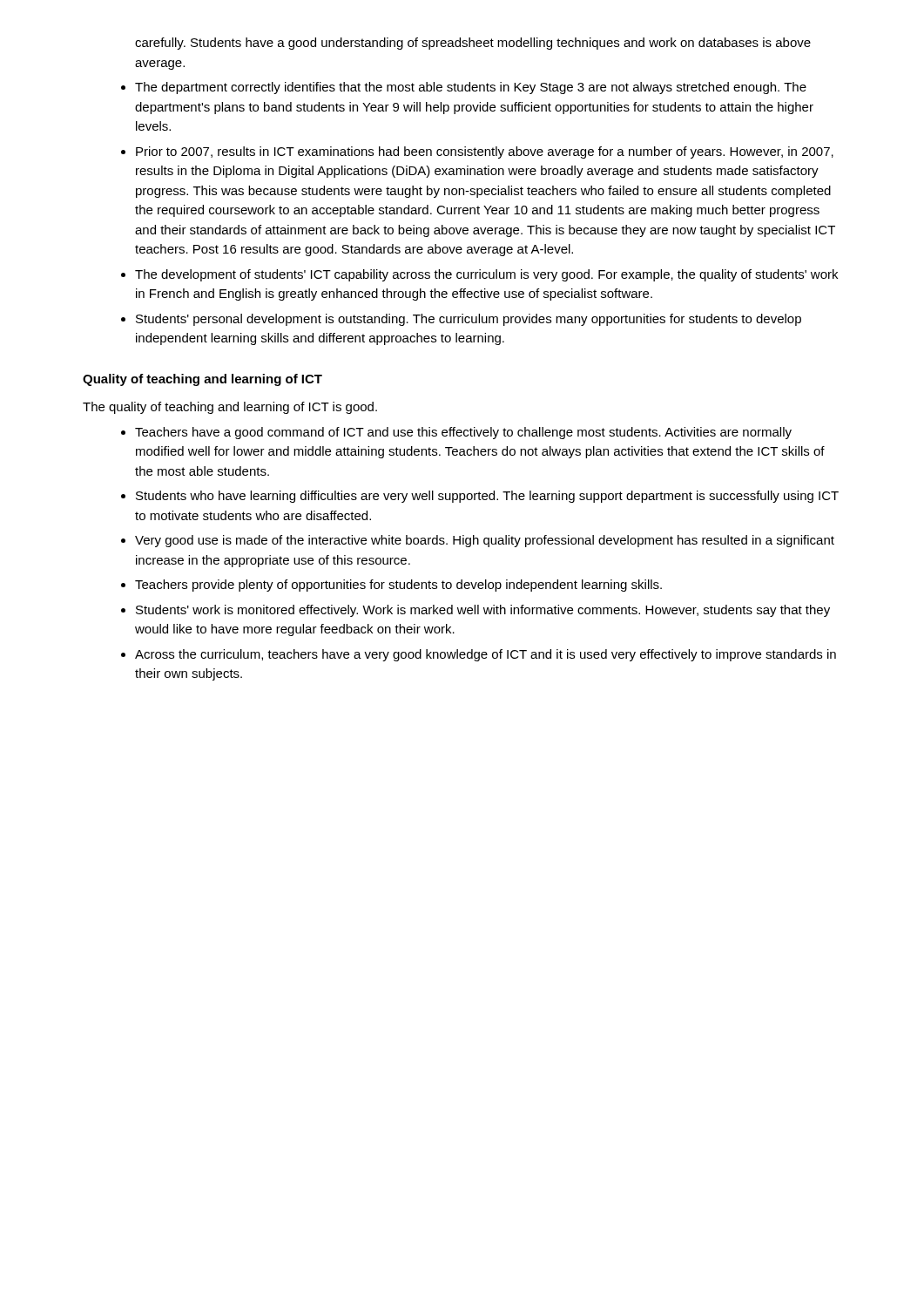Image resolution: width=924 pixels, height=1307 pixels.
Task: Select the section header containing "Quality of teaching and learning of"
Action: tap(202, 378)
